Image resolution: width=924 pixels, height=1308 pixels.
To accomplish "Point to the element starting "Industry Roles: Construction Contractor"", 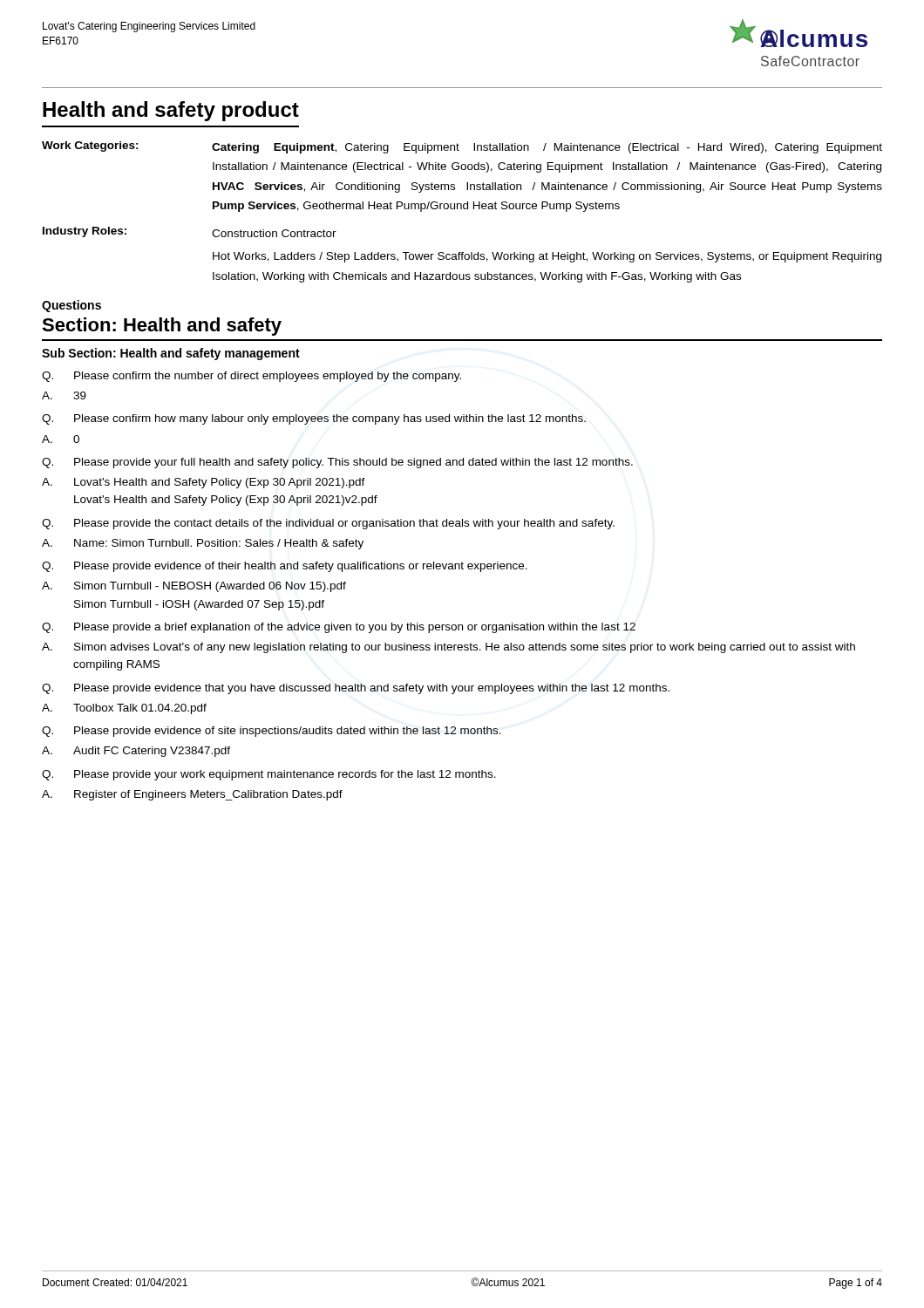I will (x=78, y=232).
